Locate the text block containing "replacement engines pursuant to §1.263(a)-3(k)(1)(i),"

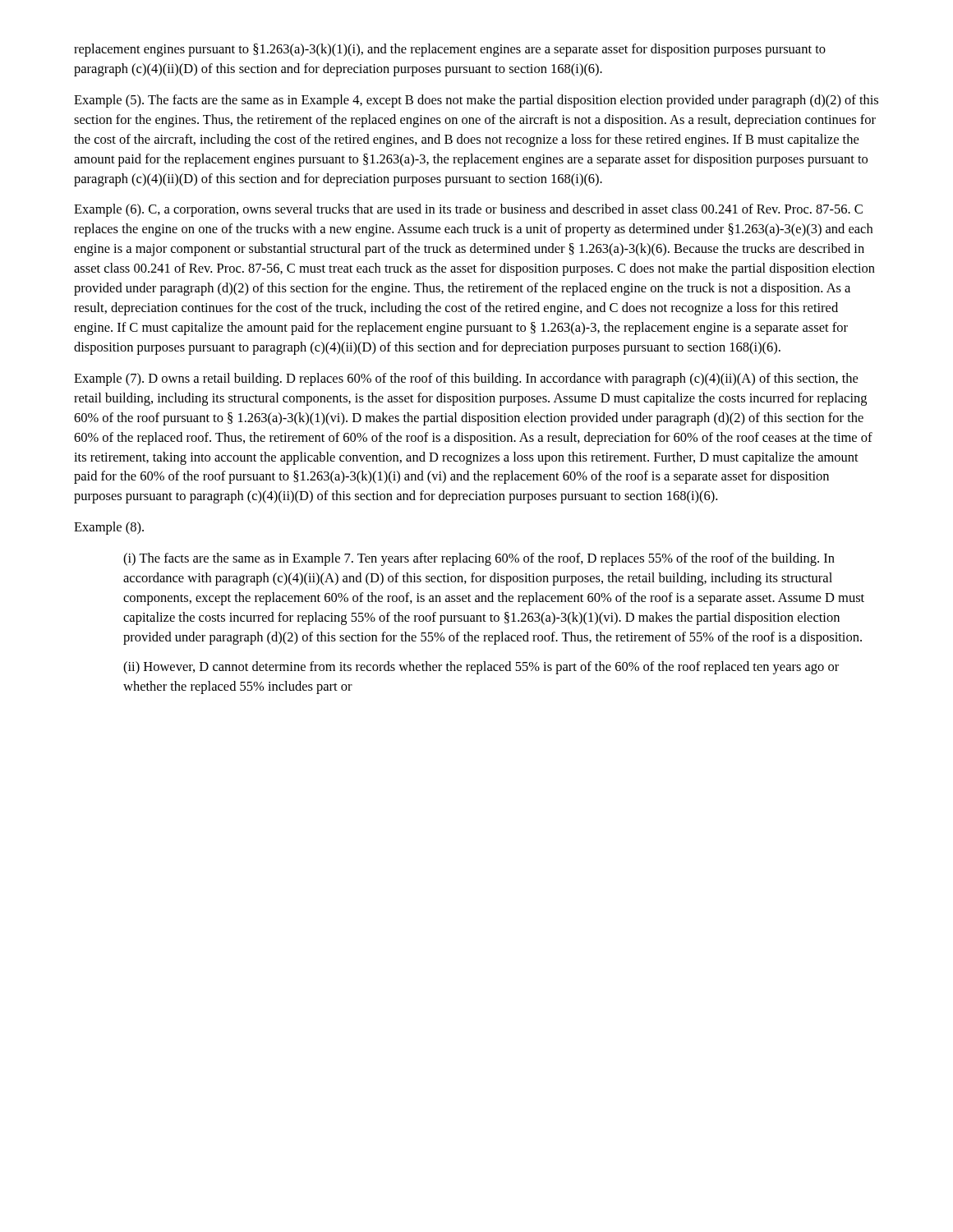(x=450, y=59)
